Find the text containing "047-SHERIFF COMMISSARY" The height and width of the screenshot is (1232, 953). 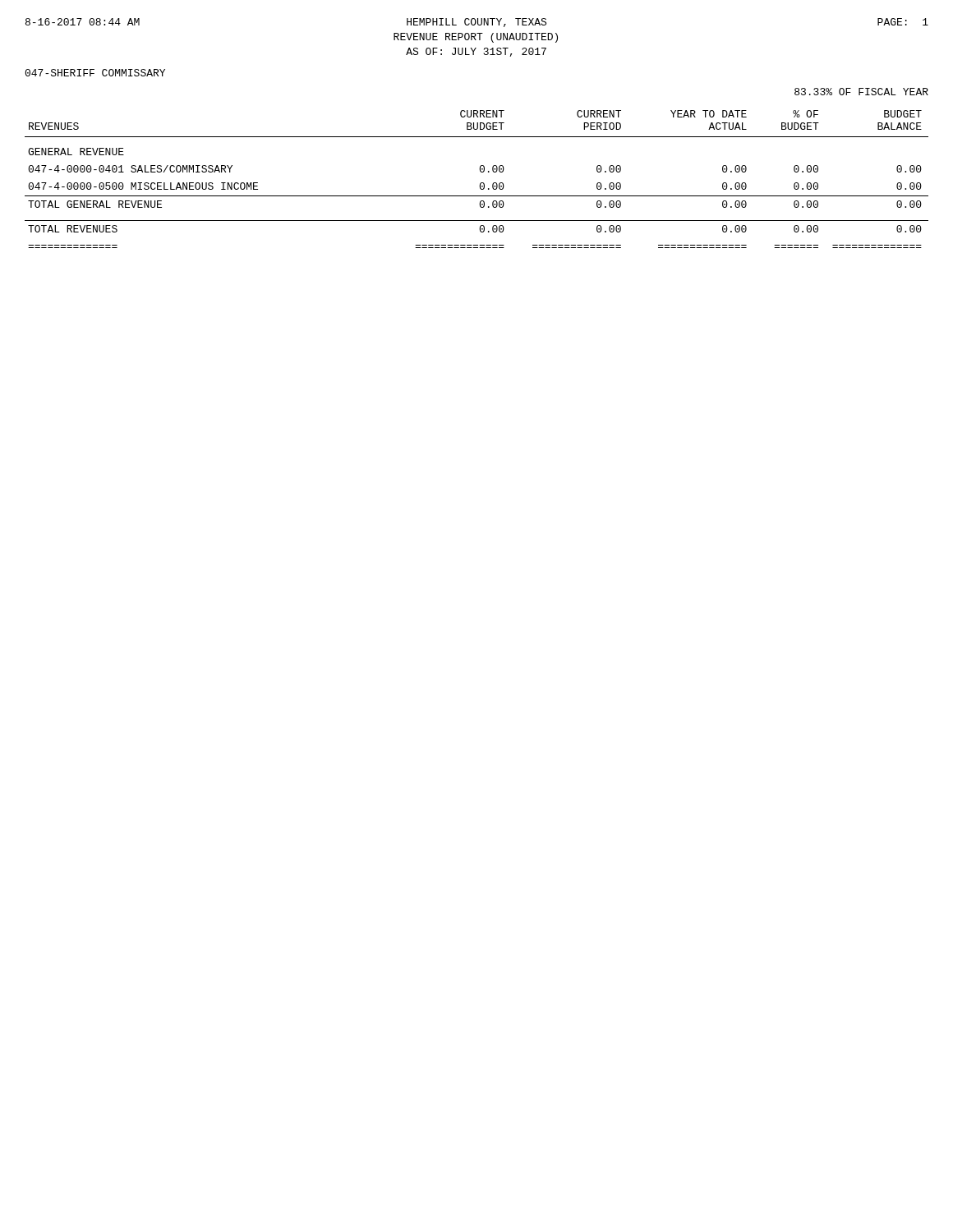95,74
